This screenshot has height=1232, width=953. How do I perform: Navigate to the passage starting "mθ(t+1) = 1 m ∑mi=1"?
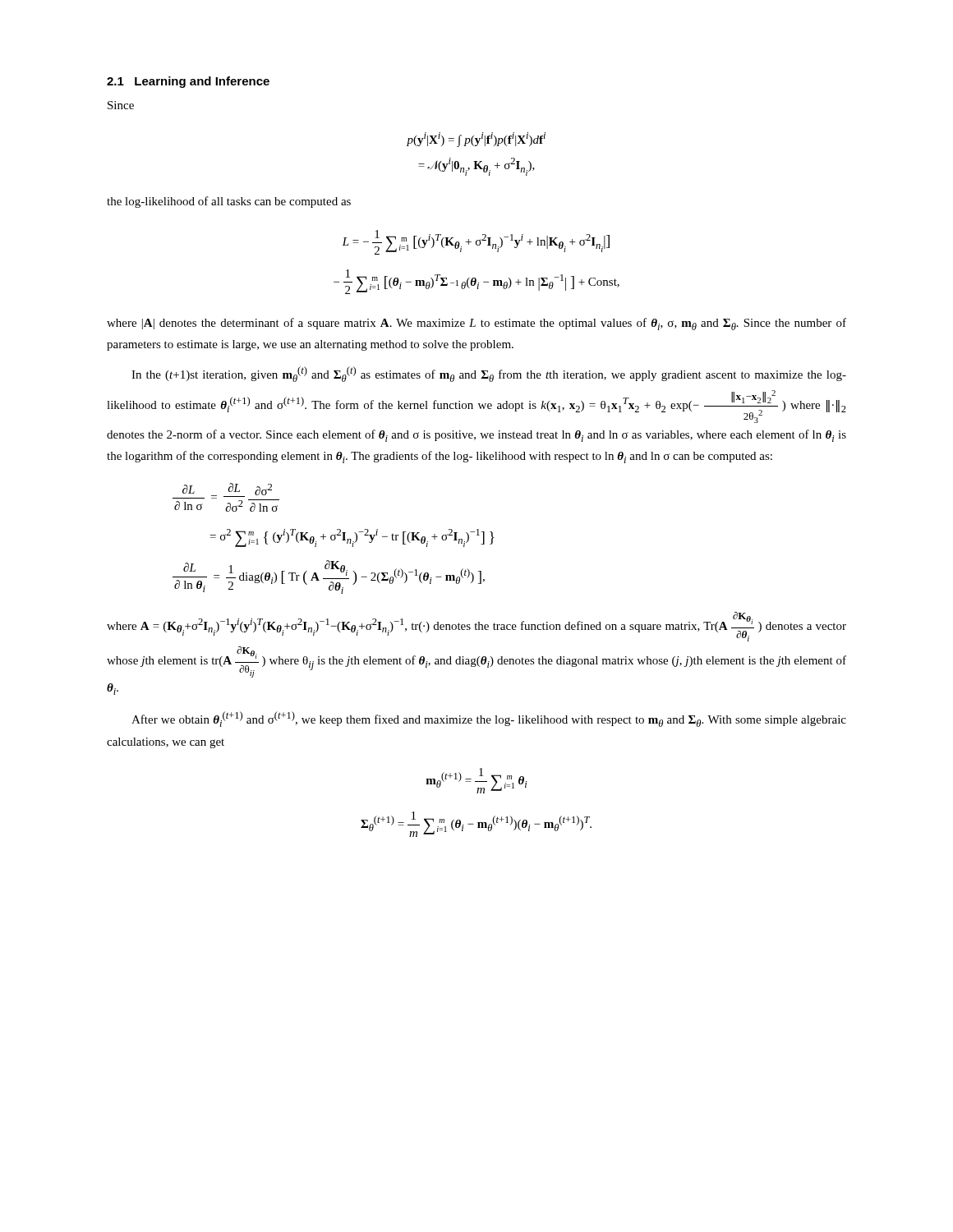point(476,803)
